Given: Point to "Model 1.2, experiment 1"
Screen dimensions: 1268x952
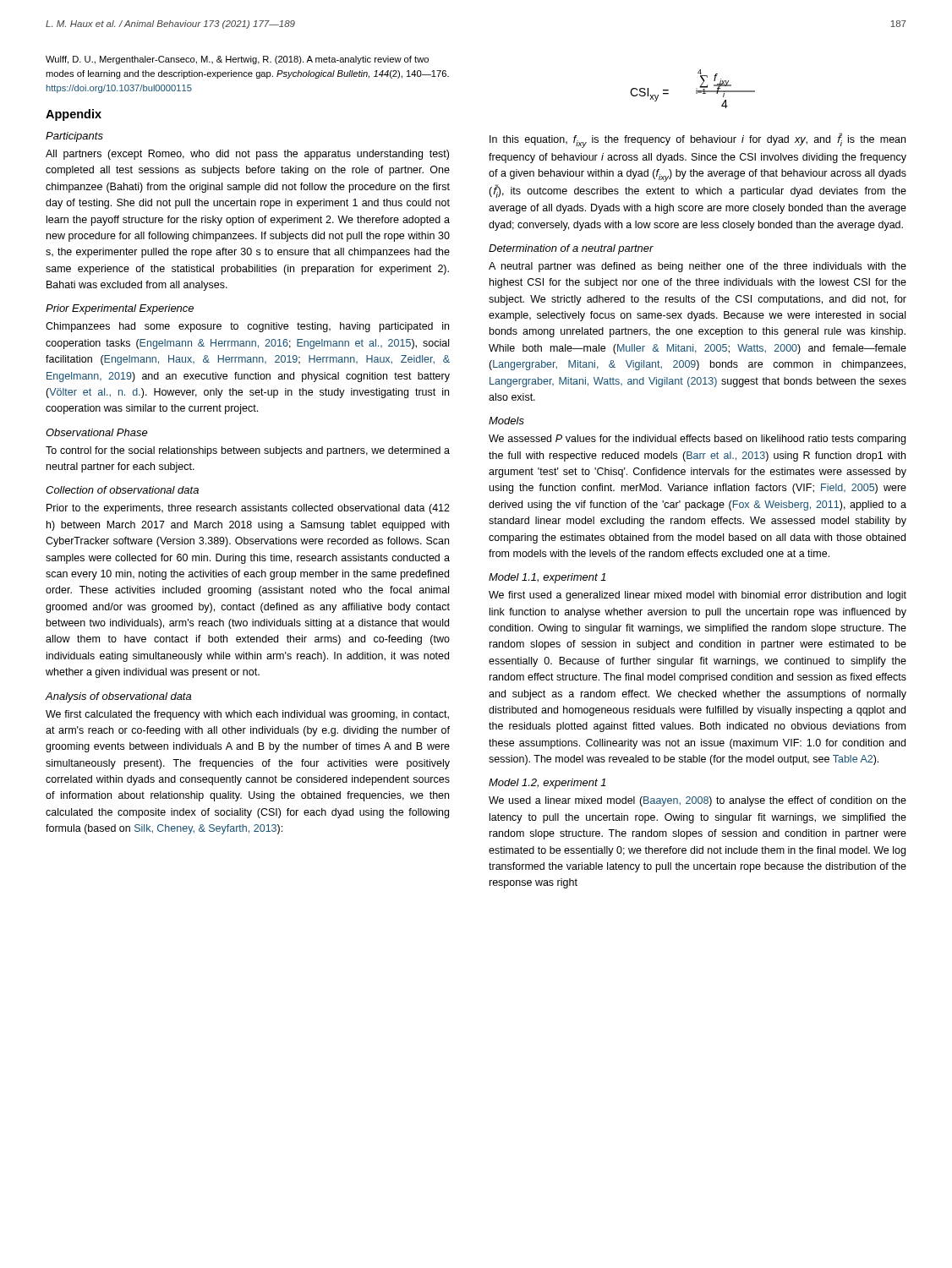Looking at the screenshot, I should [548, 783].
